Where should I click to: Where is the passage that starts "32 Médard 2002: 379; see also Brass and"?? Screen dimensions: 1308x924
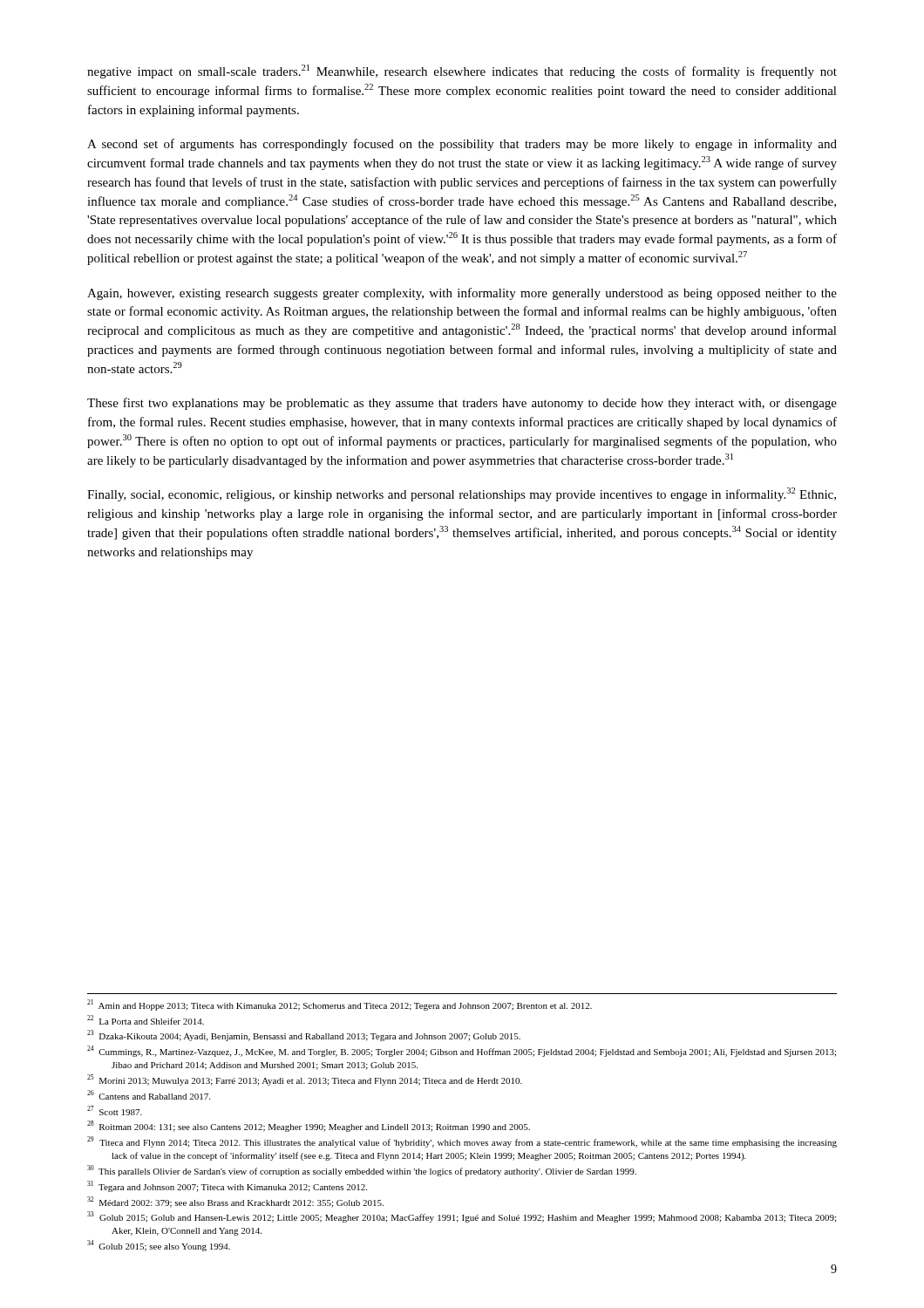(x=462, y=1203)
